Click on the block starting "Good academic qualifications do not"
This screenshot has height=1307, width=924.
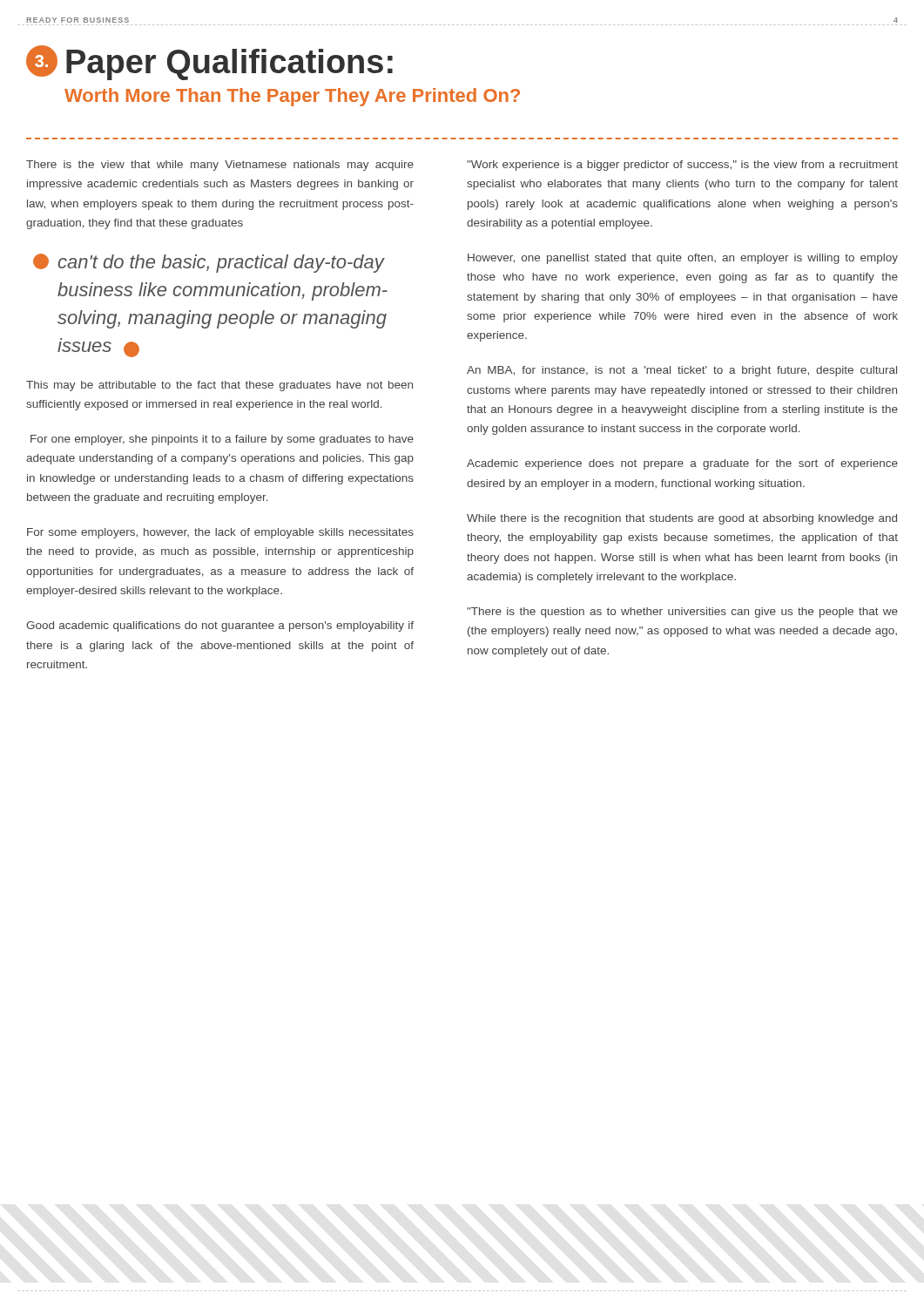click(x=220, y=645)
